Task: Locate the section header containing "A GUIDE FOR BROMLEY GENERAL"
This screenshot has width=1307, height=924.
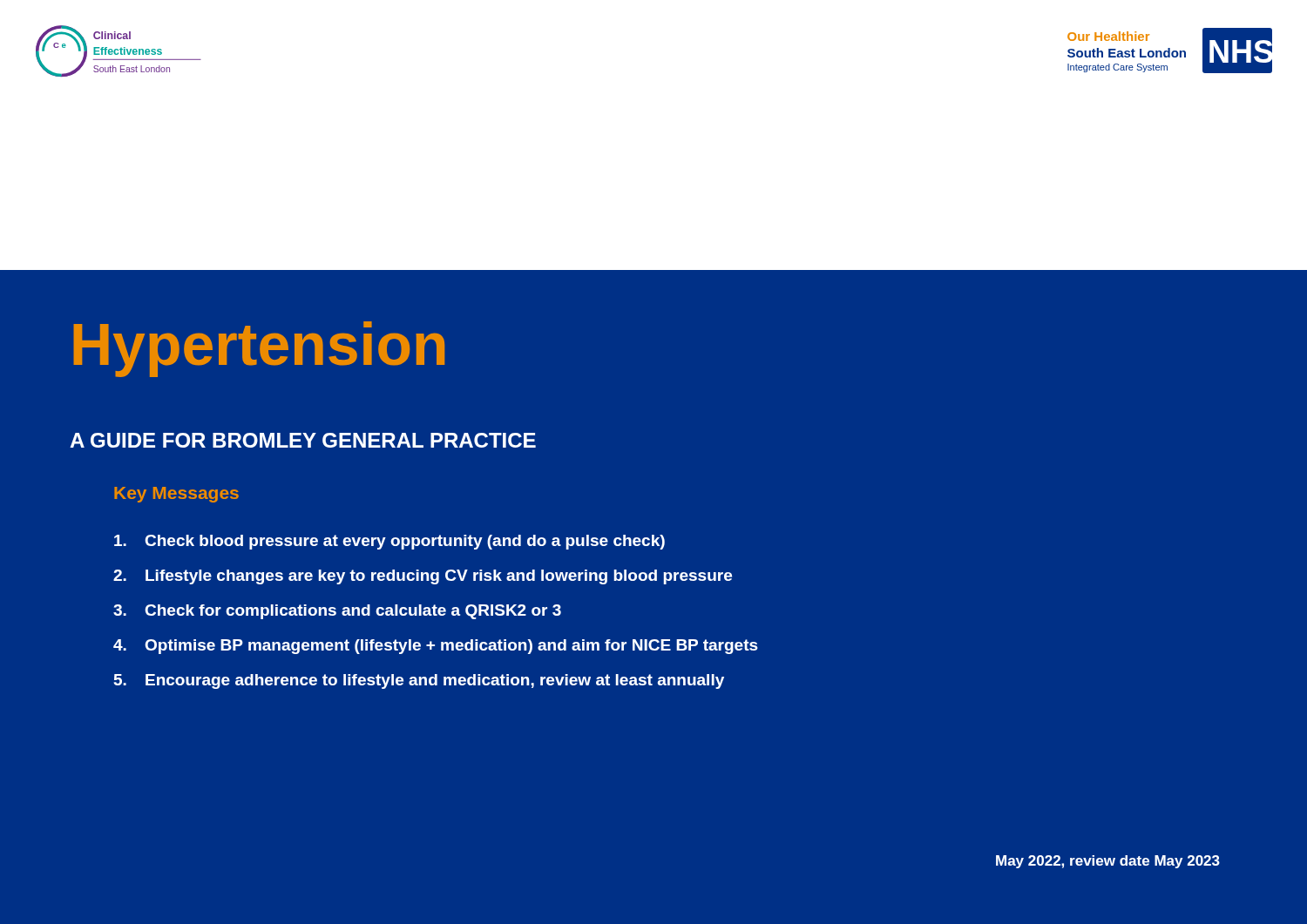Action: click(303, 441)
